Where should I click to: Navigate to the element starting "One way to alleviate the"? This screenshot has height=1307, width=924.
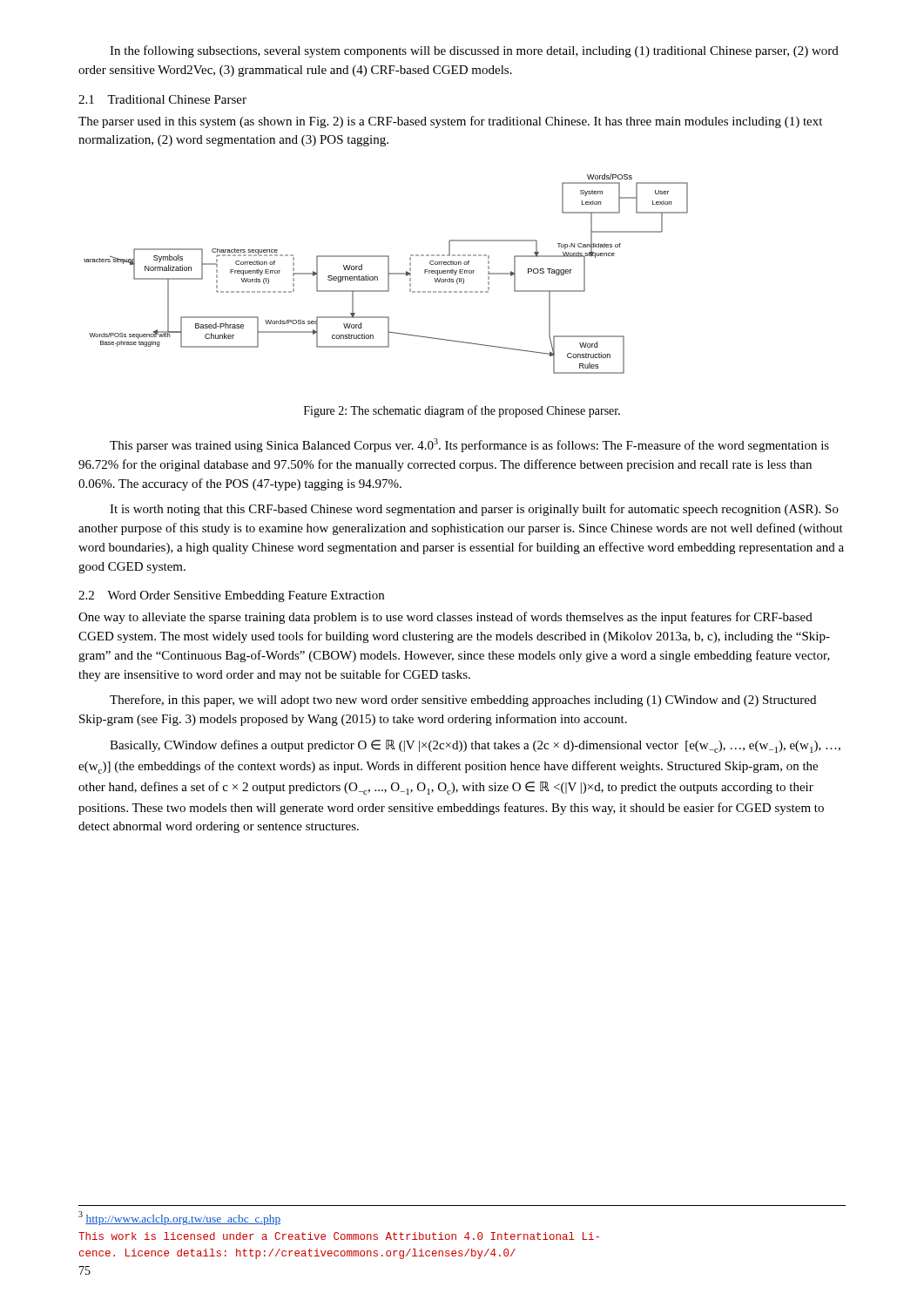(462, 722)
